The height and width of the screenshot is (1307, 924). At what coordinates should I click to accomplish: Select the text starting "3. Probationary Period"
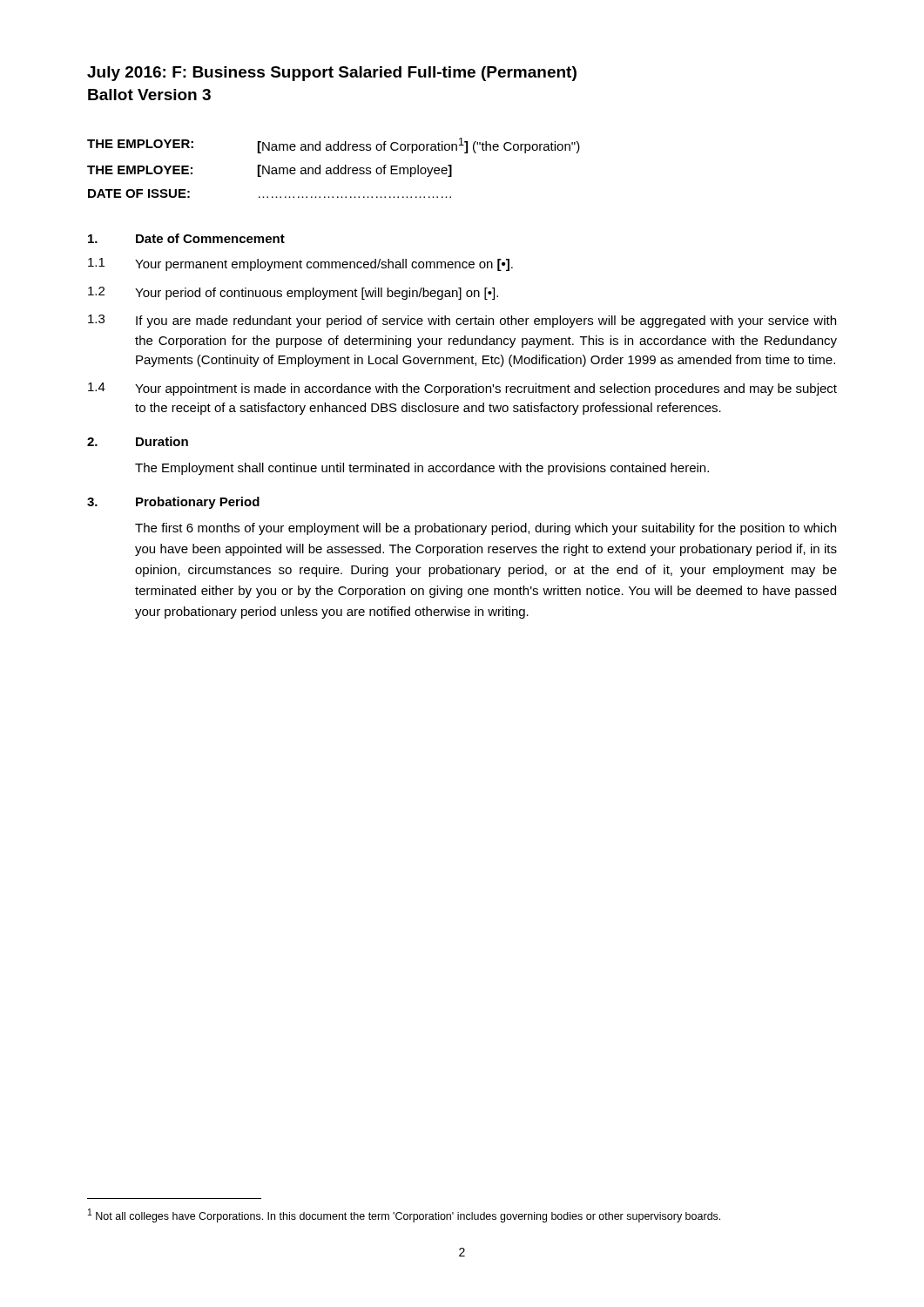pyautogui.click(x=173, y=501)
